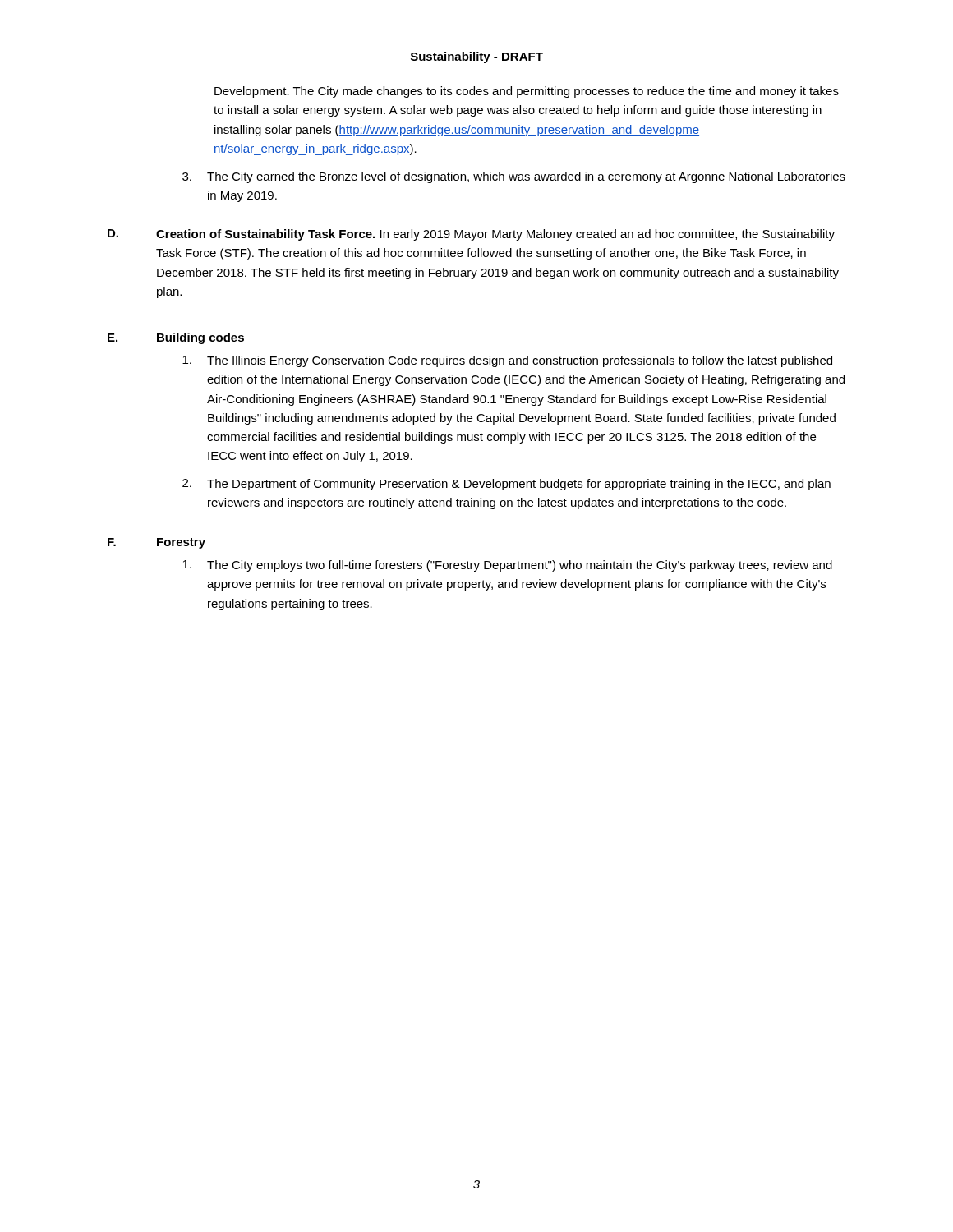This screenshot has width=953, height=1232.
Task: Locate the block of text that opens with "Development. The City made changes to its"
Action: point(526,119)
